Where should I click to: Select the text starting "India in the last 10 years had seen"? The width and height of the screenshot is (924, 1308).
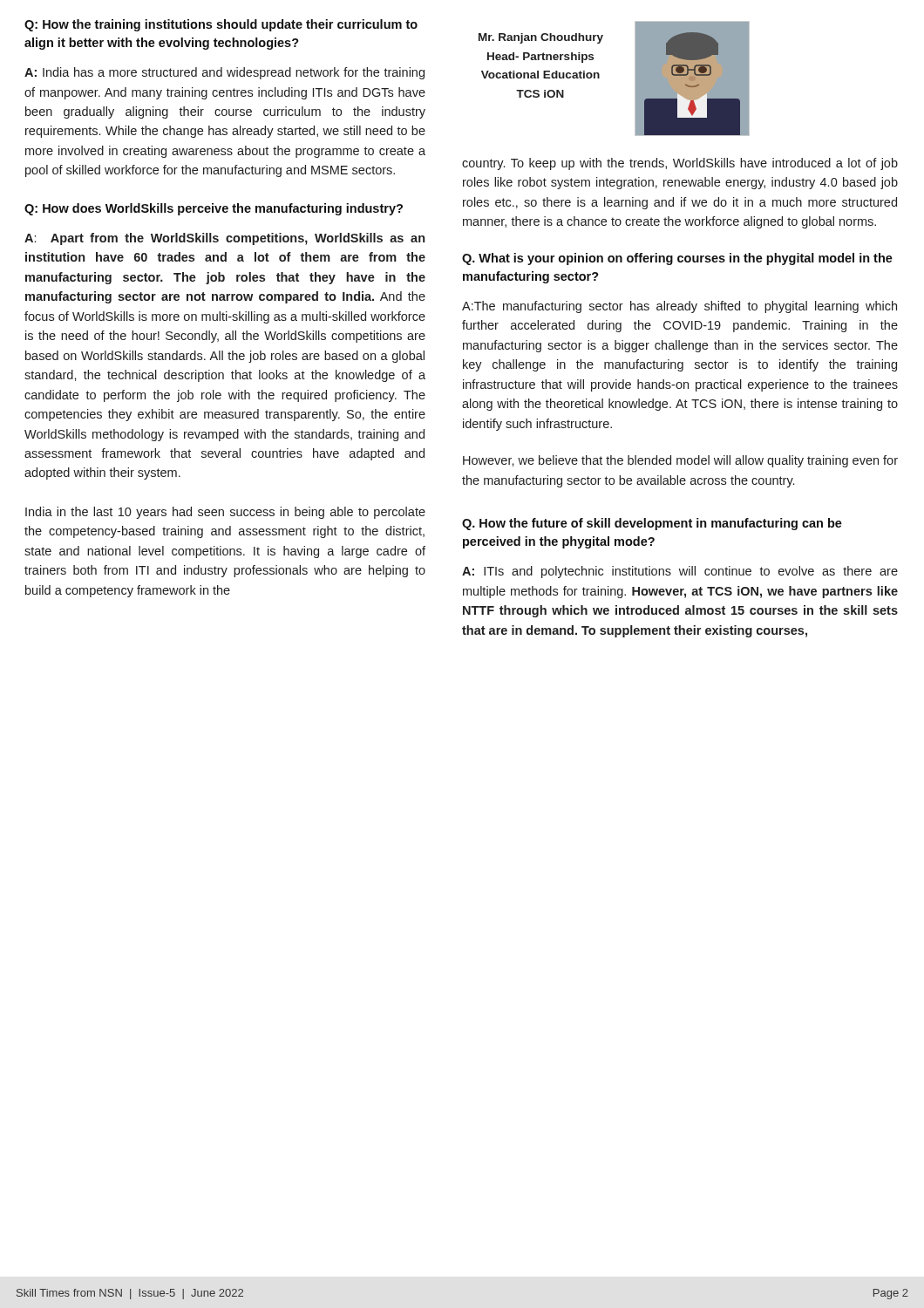click(x=225, y=551)
